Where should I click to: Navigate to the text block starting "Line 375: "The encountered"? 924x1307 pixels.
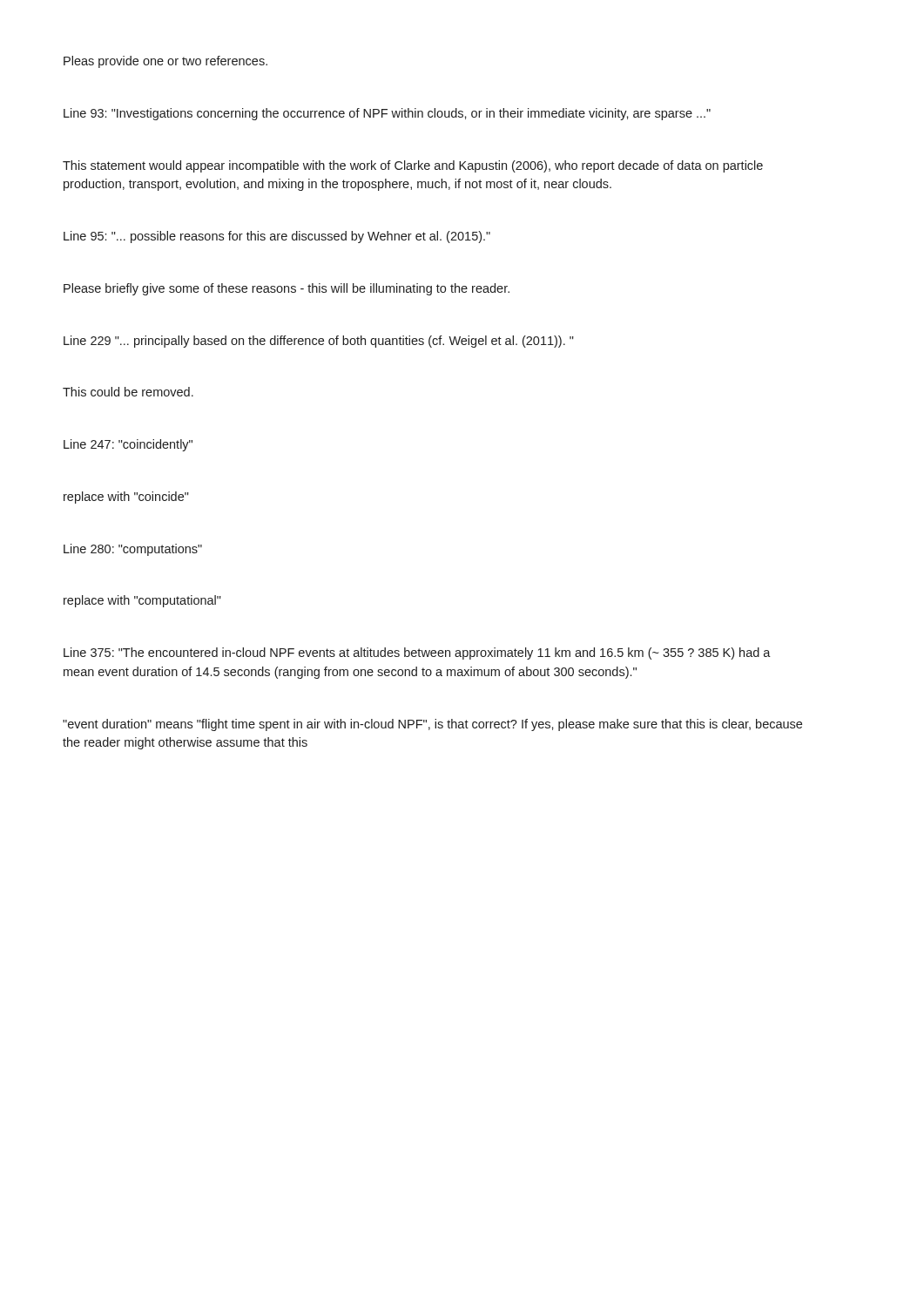(x=416, y=662)
